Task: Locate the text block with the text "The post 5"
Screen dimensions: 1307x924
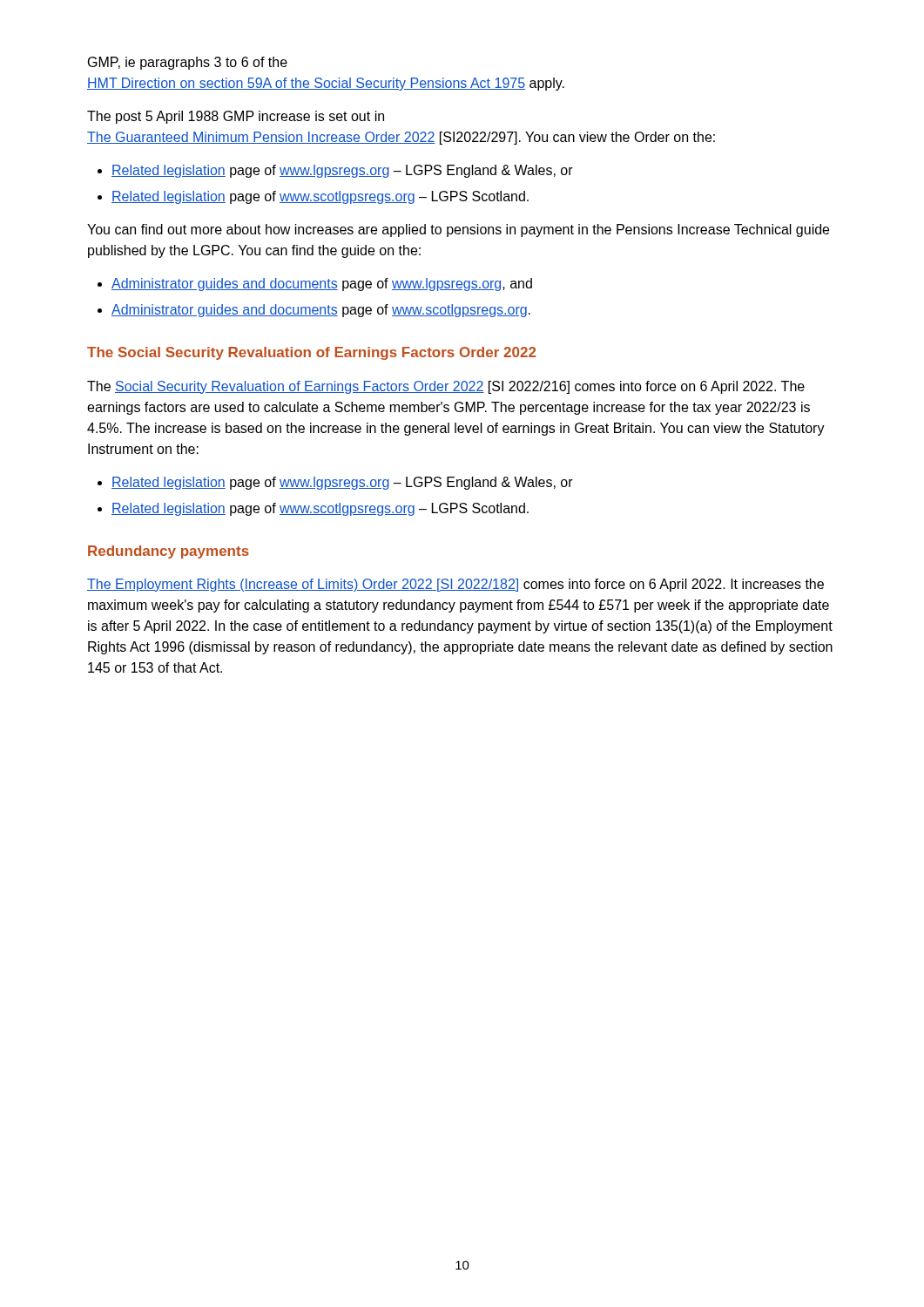Action: (x=462, y=127)
